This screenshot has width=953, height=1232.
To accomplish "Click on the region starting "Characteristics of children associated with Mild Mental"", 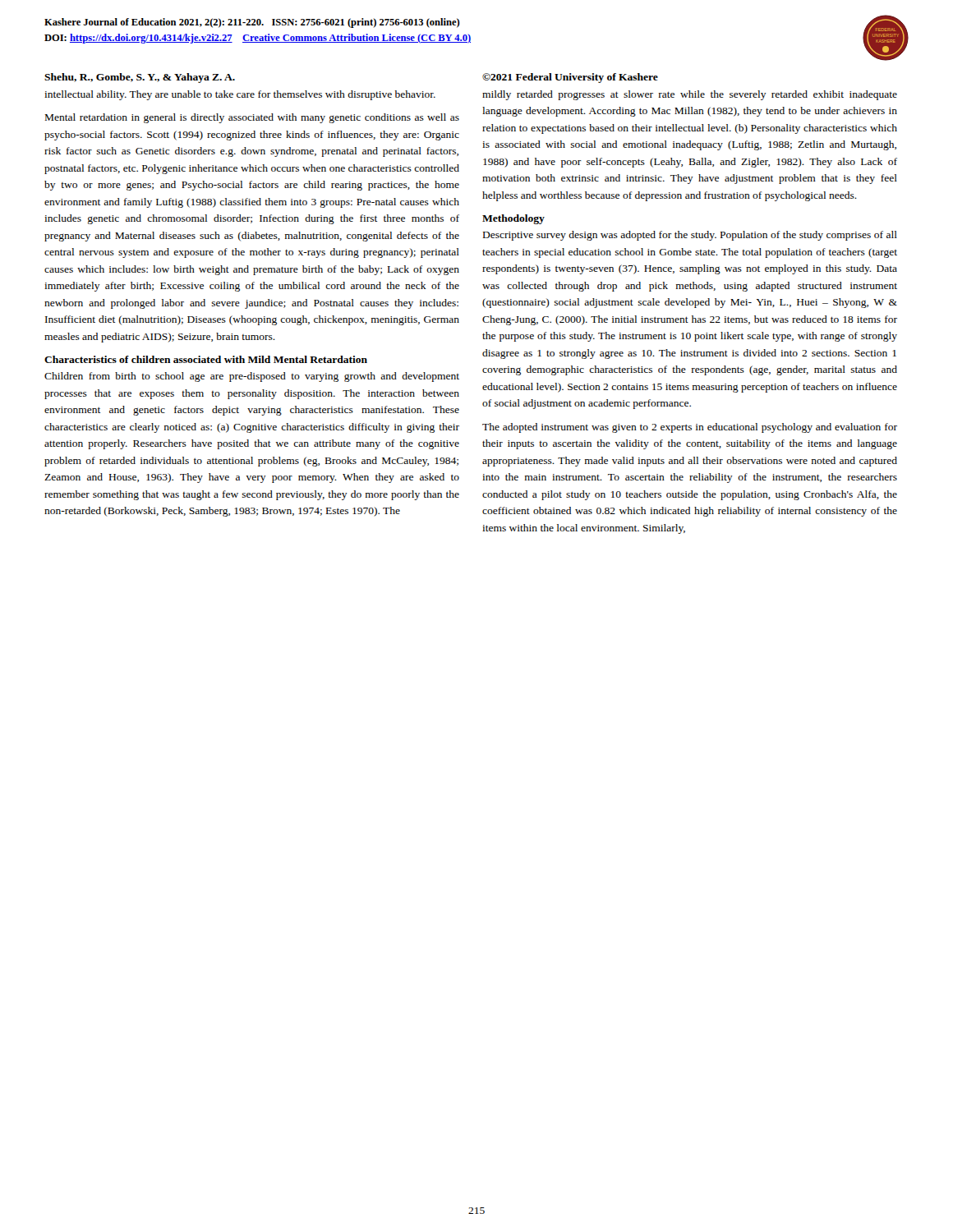I will coord(206,359).
